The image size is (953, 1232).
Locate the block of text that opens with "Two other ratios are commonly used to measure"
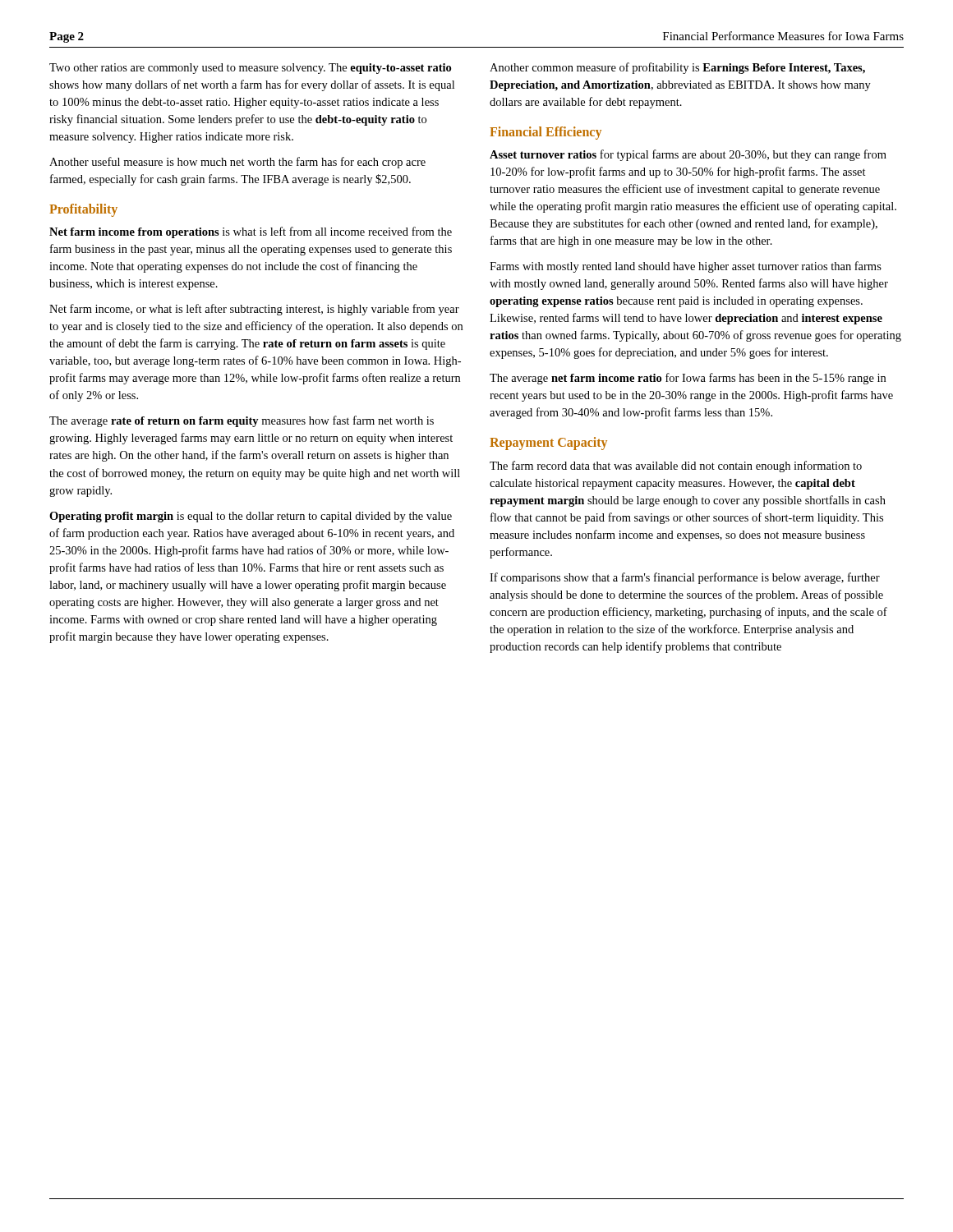click(256, 102)
